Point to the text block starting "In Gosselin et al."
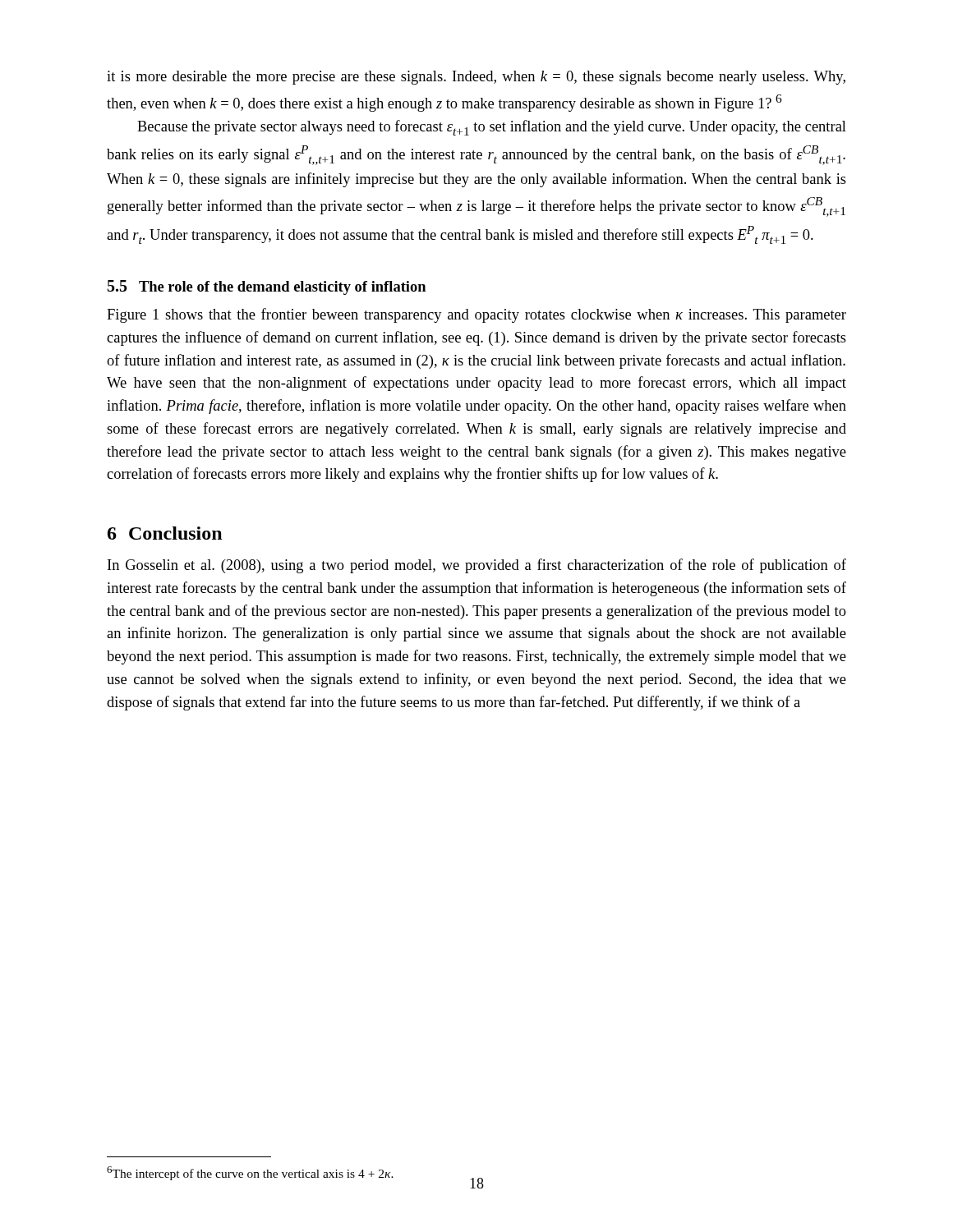Image resolution: width=953 pixels, height=1232 pixels. [x=476, y=634]
